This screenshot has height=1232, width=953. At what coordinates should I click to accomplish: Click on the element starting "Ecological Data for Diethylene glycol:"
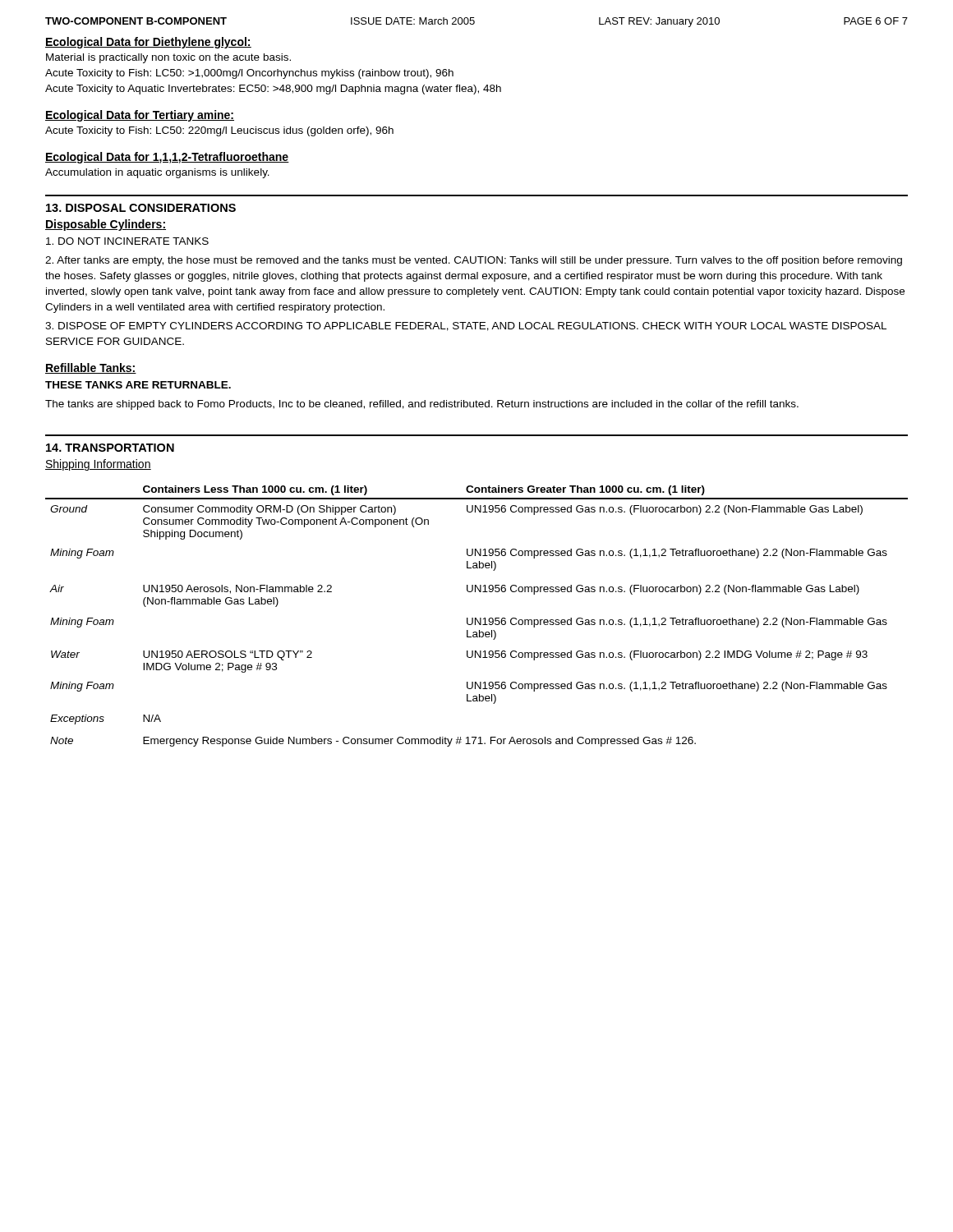148,42
